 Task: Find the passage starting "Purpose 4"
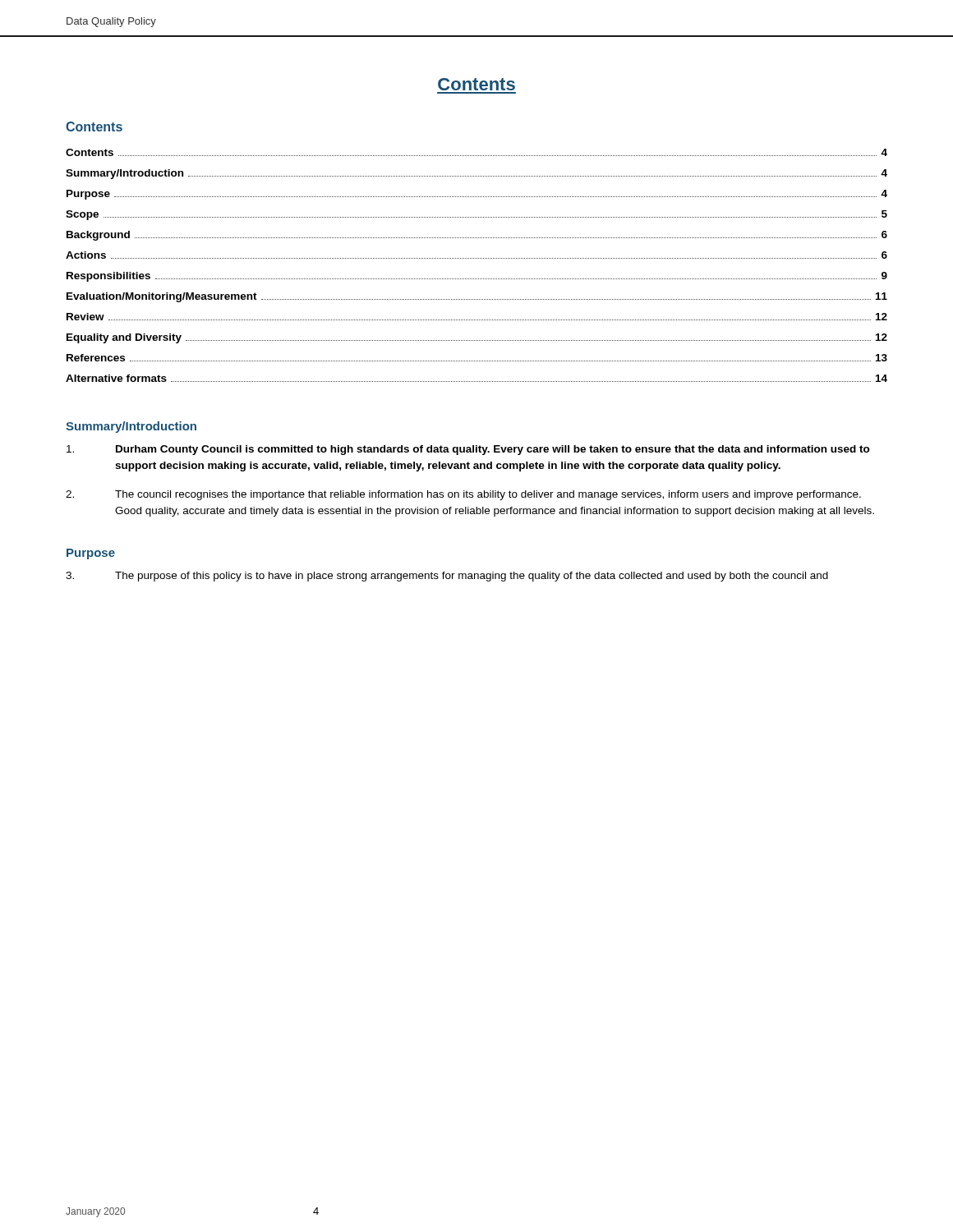point(476,193)
